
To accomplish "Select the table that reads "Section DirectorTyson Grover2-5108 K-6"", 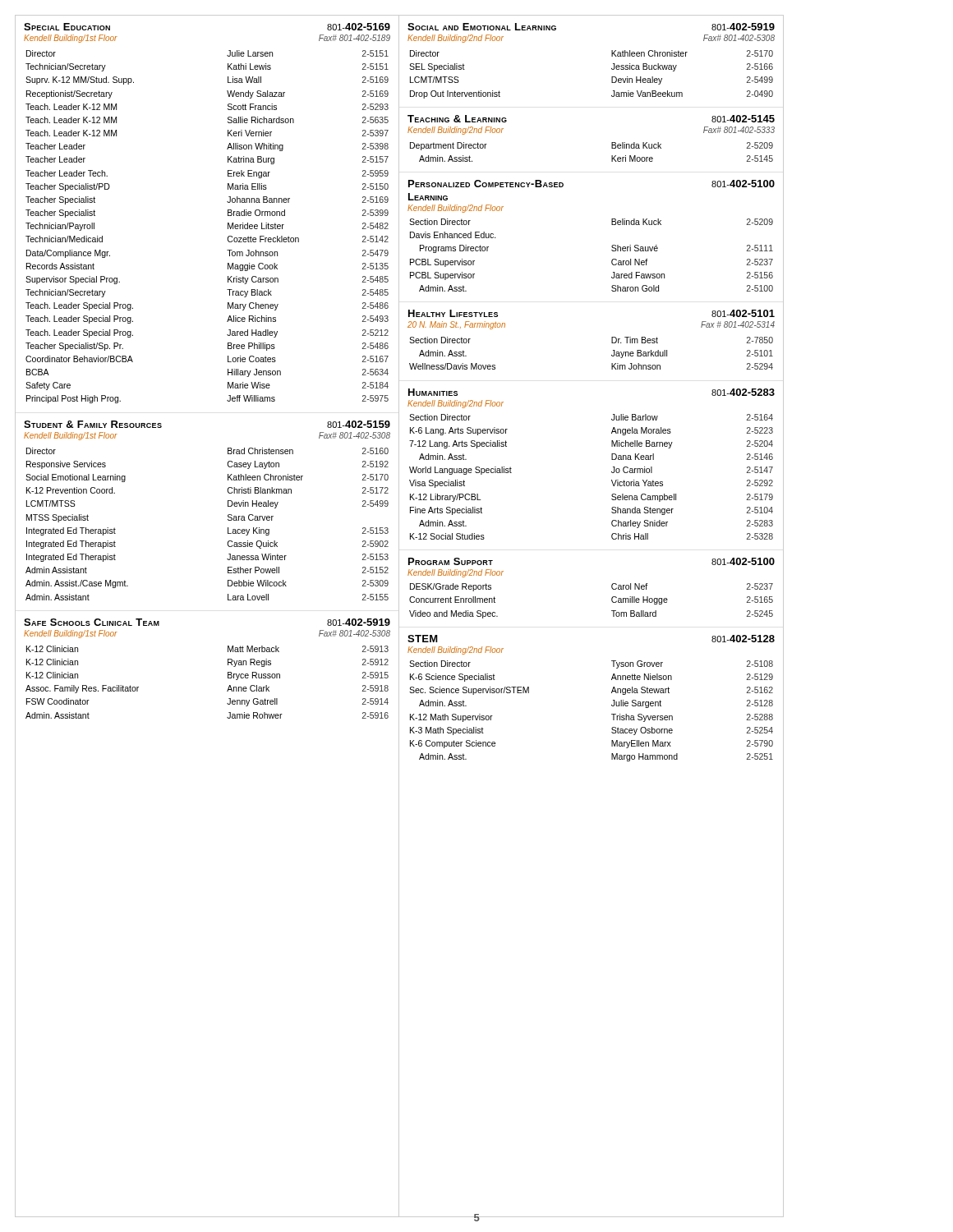I will [591, 710].
